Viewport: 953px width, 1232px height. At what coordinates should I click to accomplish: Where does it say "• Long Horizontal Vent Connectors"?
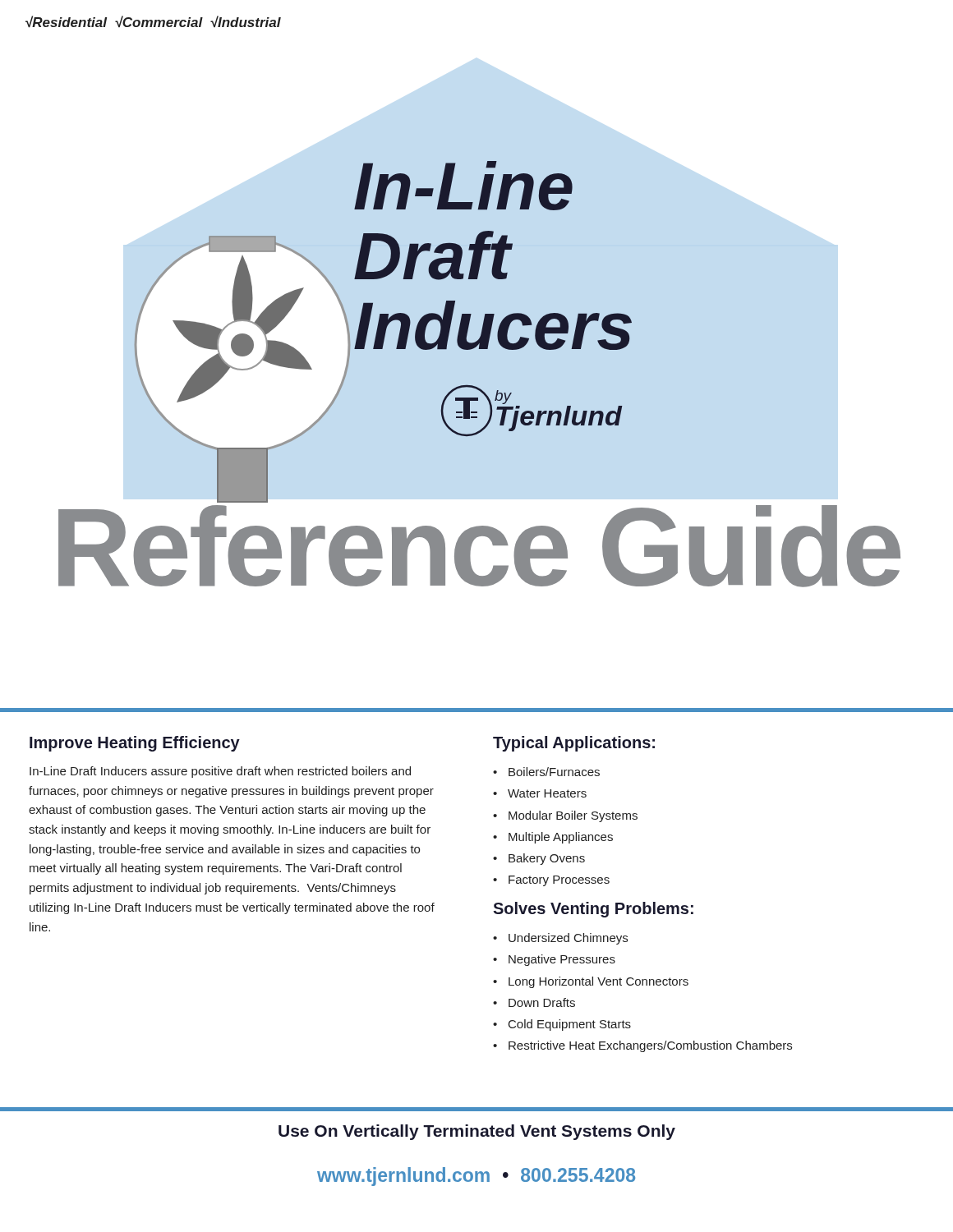point(591,981)
